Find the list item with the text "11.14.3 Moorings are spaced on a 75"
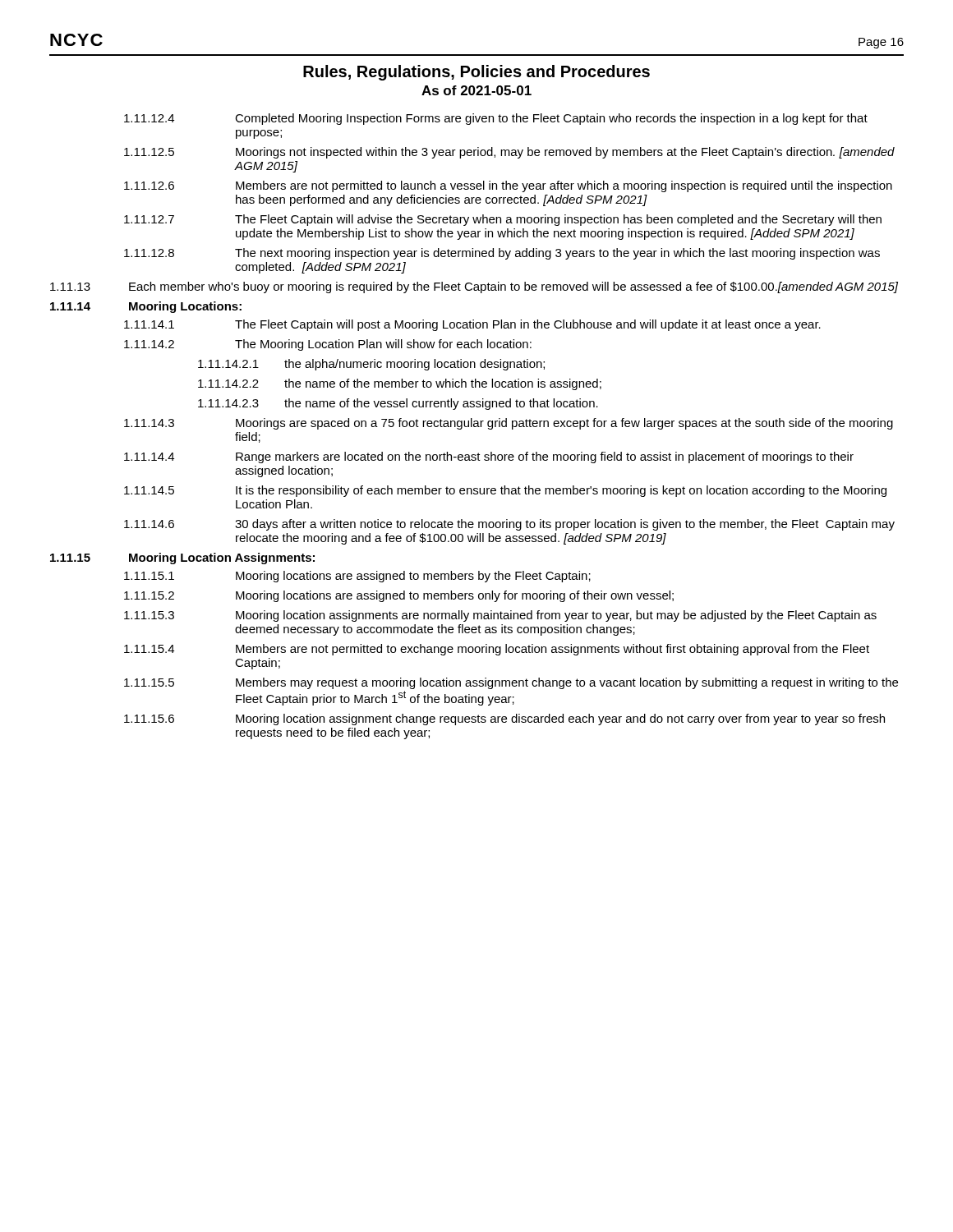Viewport: 953px width, 1232px height. coord(513,430)
